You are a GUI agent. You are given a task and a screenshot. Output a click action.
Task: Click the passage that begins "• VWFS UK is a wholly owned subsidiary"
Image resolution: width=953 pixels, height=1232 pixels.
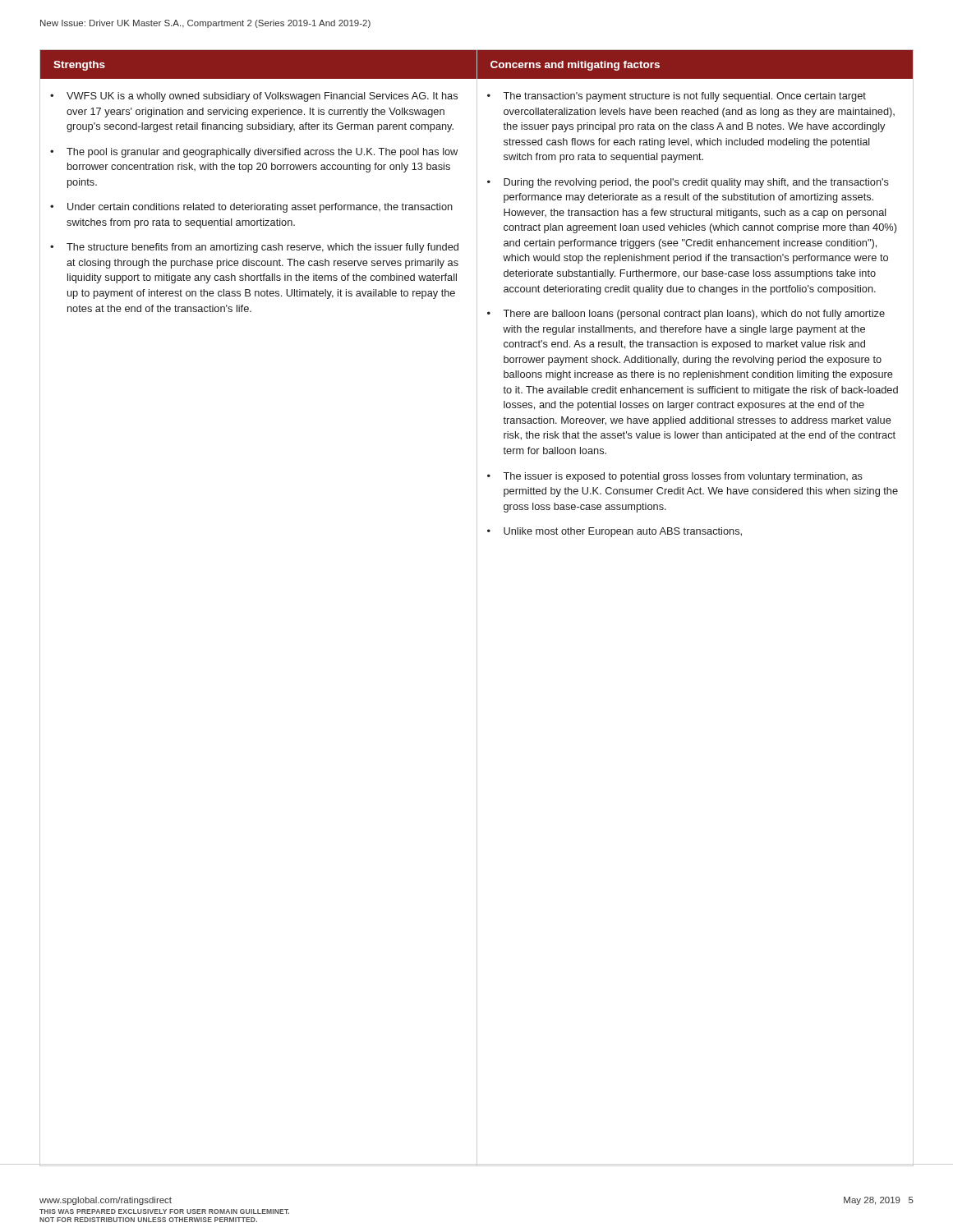point(257,112)
